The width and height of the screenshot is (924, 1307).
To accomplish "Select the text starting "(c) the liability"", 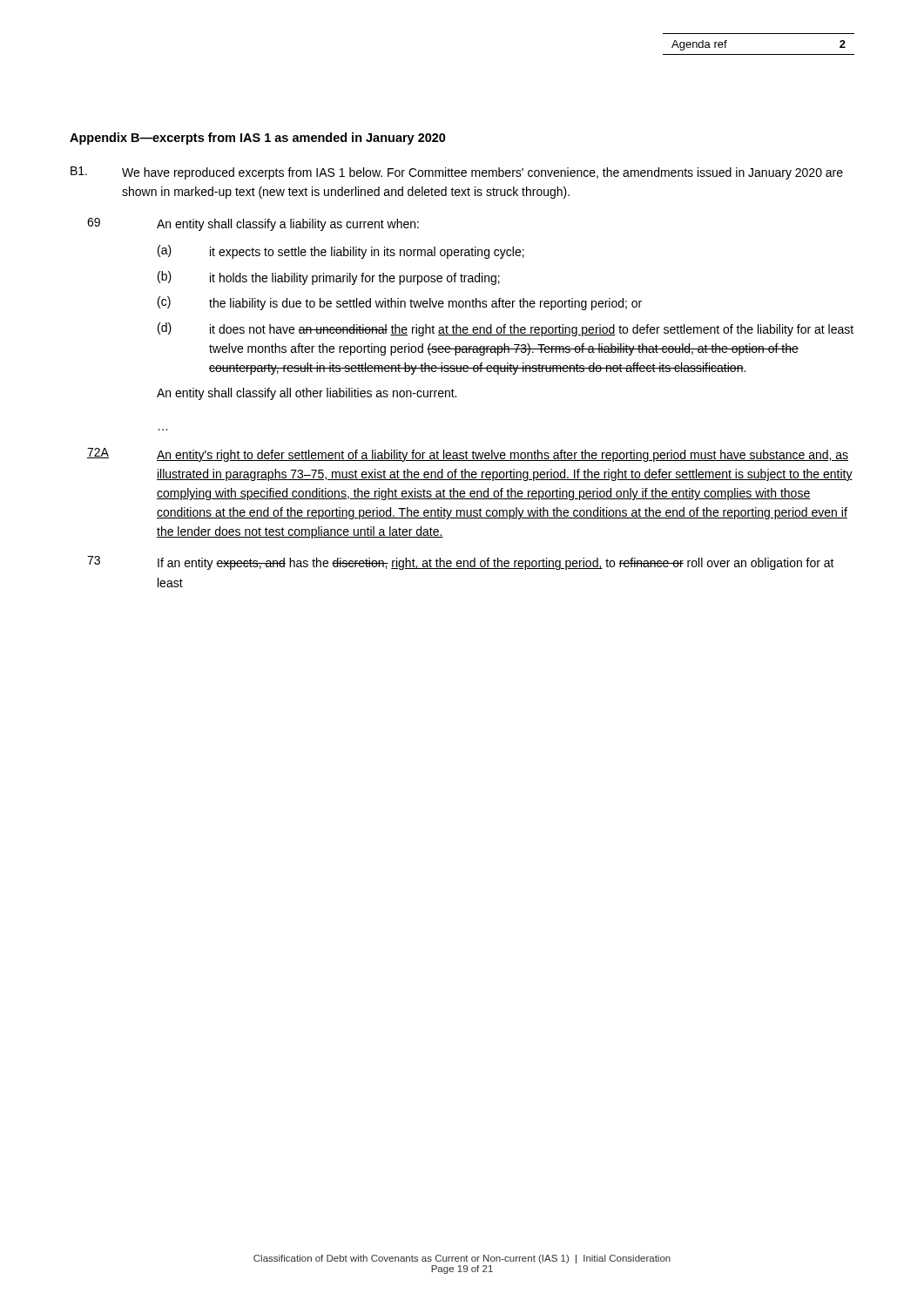I will 506,304.
